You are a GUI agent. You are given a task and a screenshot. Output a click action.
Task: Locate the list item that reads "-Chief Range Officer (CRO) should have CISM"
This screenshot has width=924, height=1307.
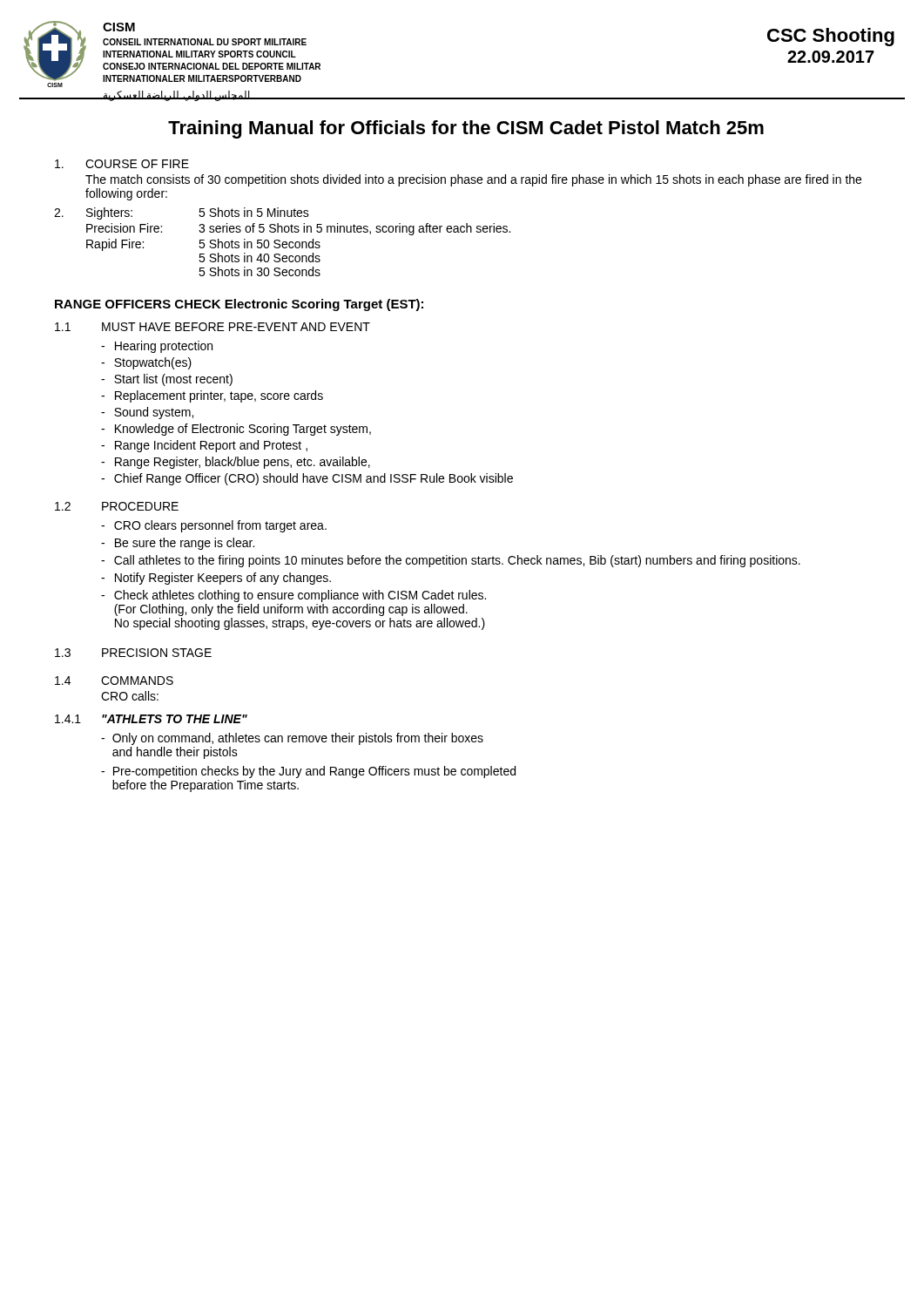[x=307, y=478]
